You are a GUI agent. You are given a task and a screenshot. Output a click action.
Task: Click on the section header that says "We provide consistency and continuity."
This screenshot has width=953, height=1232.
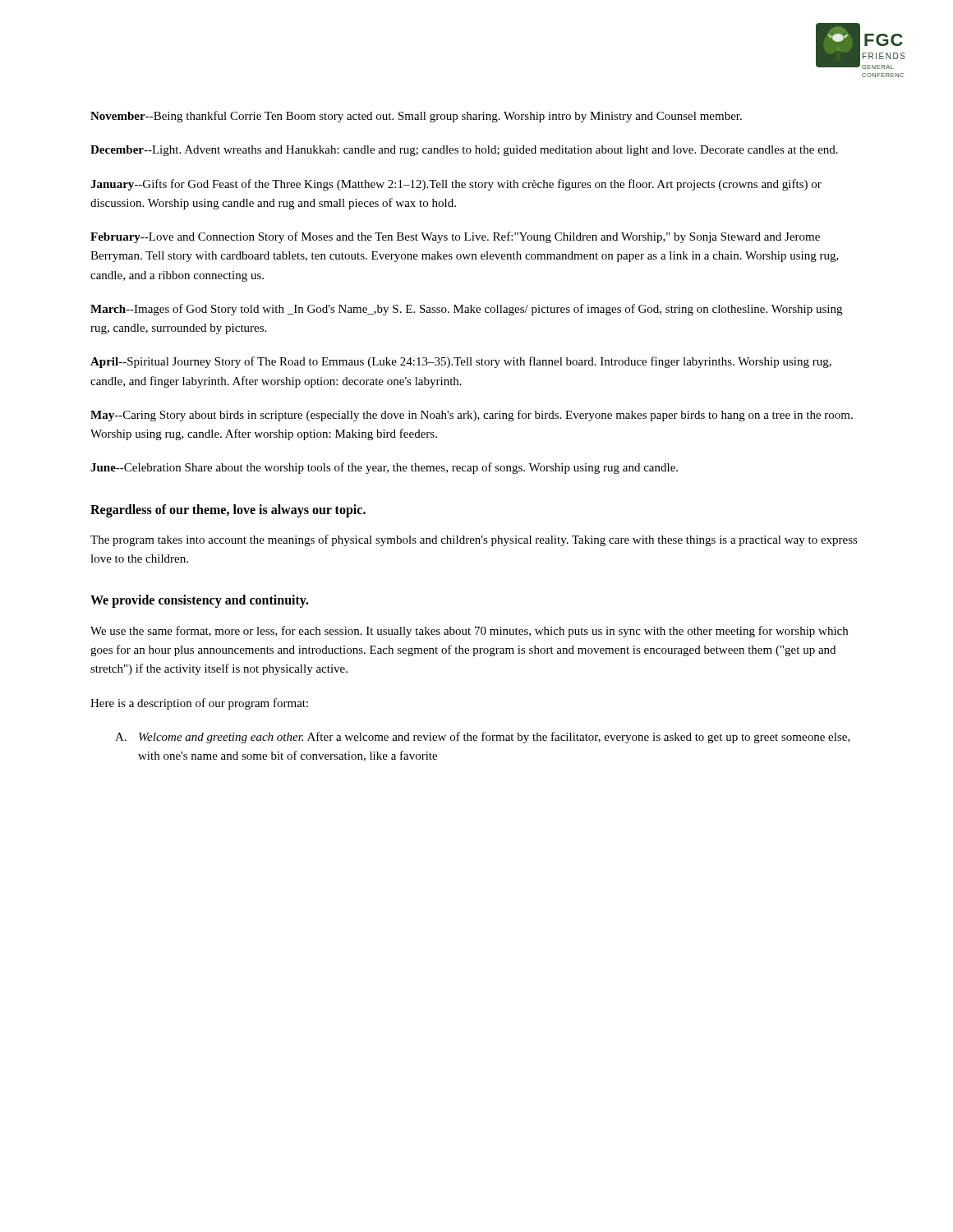click(200, 600)
